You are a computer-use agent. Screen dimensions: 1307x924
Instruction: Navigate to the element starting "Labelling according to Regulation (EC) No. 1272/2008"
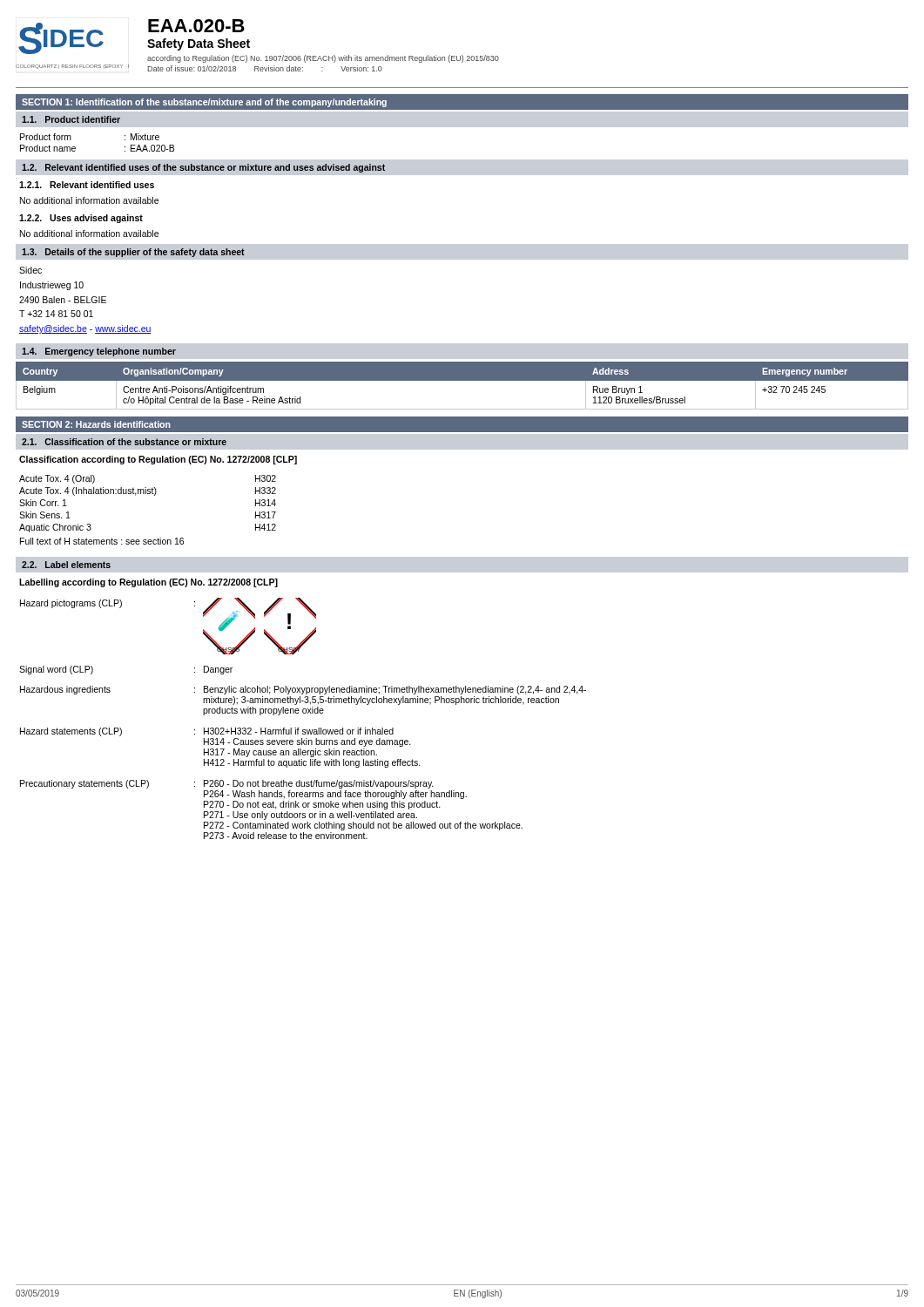click(148, 582)
